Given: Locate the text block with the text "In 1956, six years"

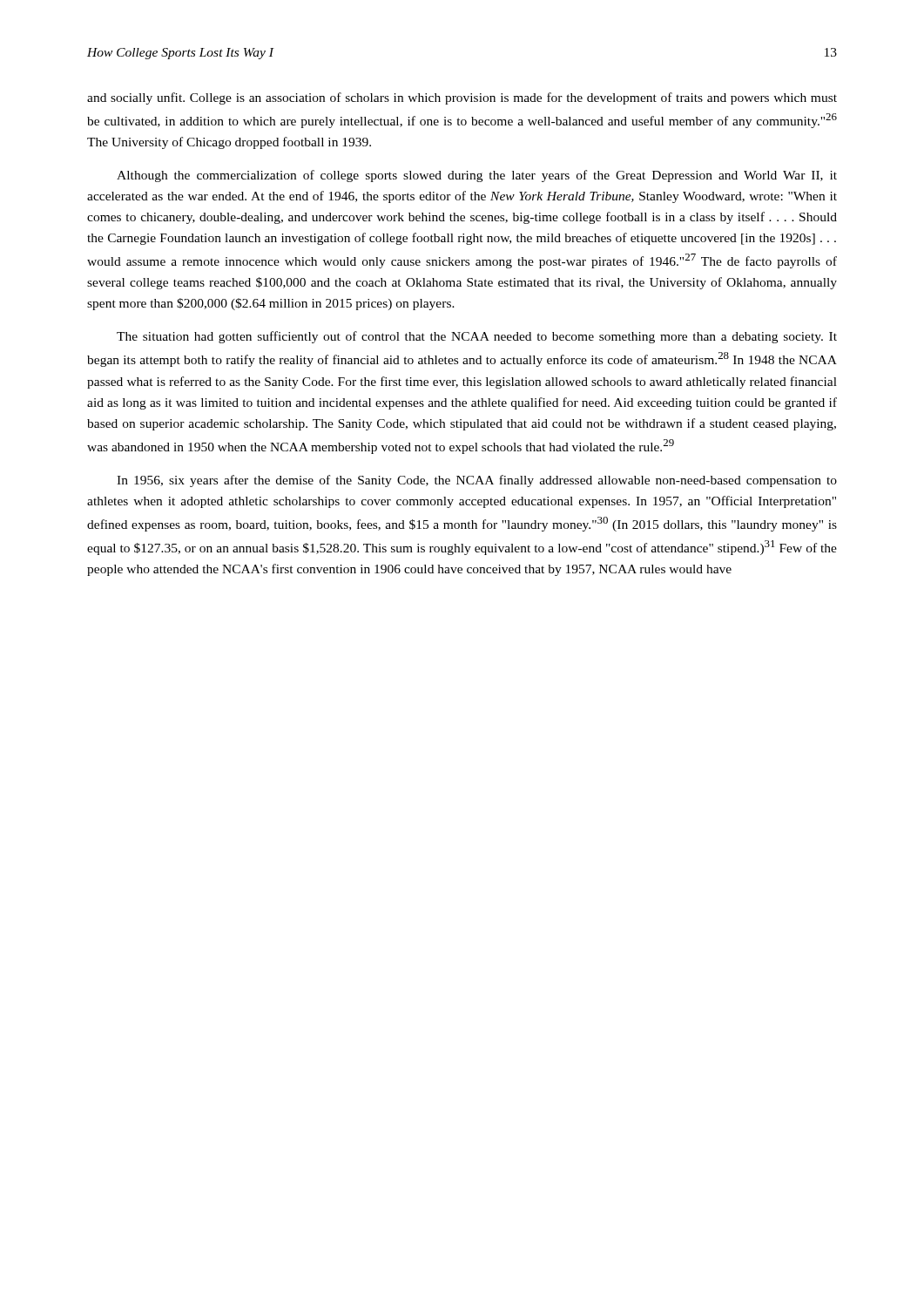Looking at the screenshot, I should [462, 525].
